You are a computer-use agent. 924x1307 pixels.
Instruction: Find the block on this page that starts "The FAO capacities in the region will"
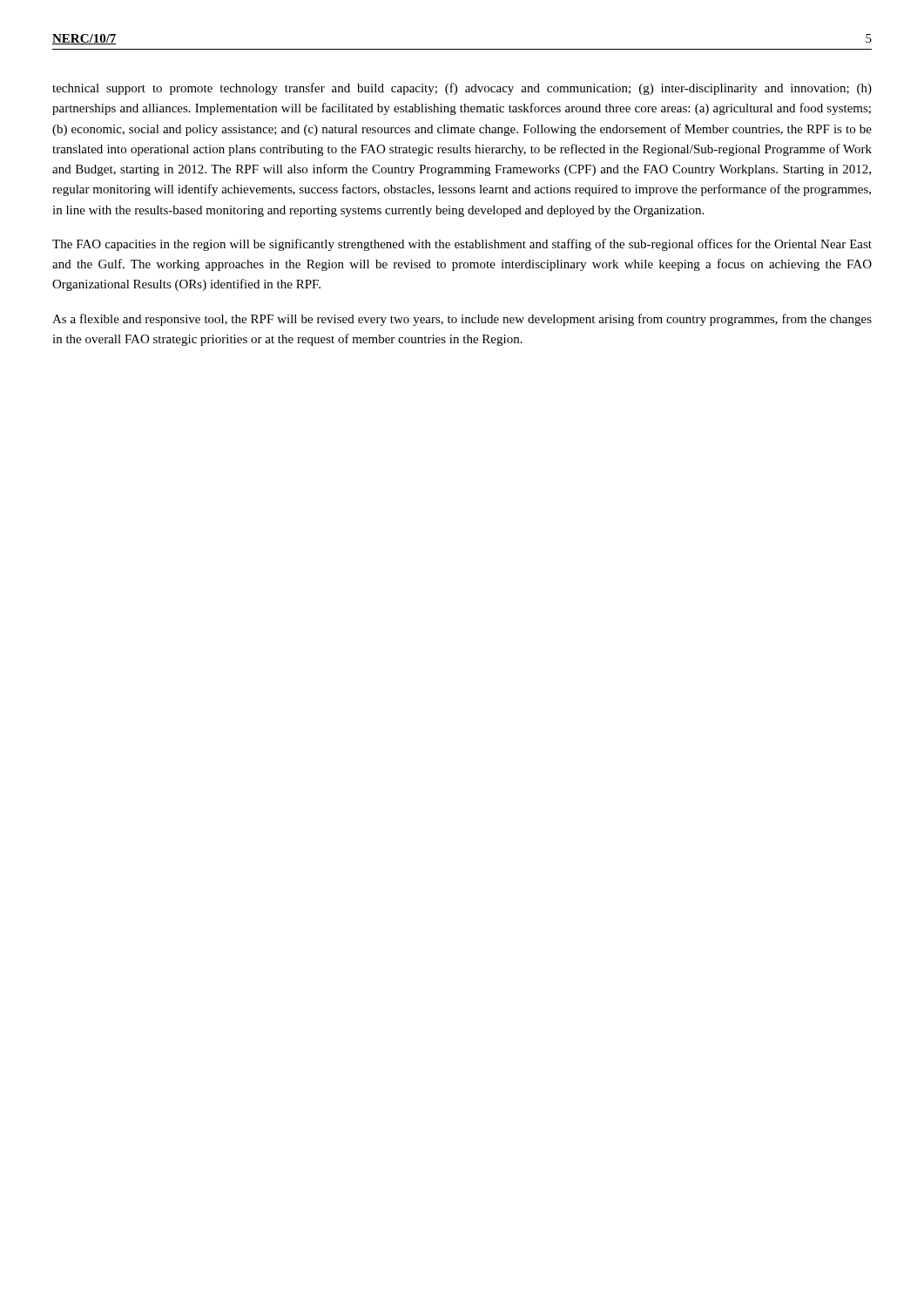tap(462, 264)
